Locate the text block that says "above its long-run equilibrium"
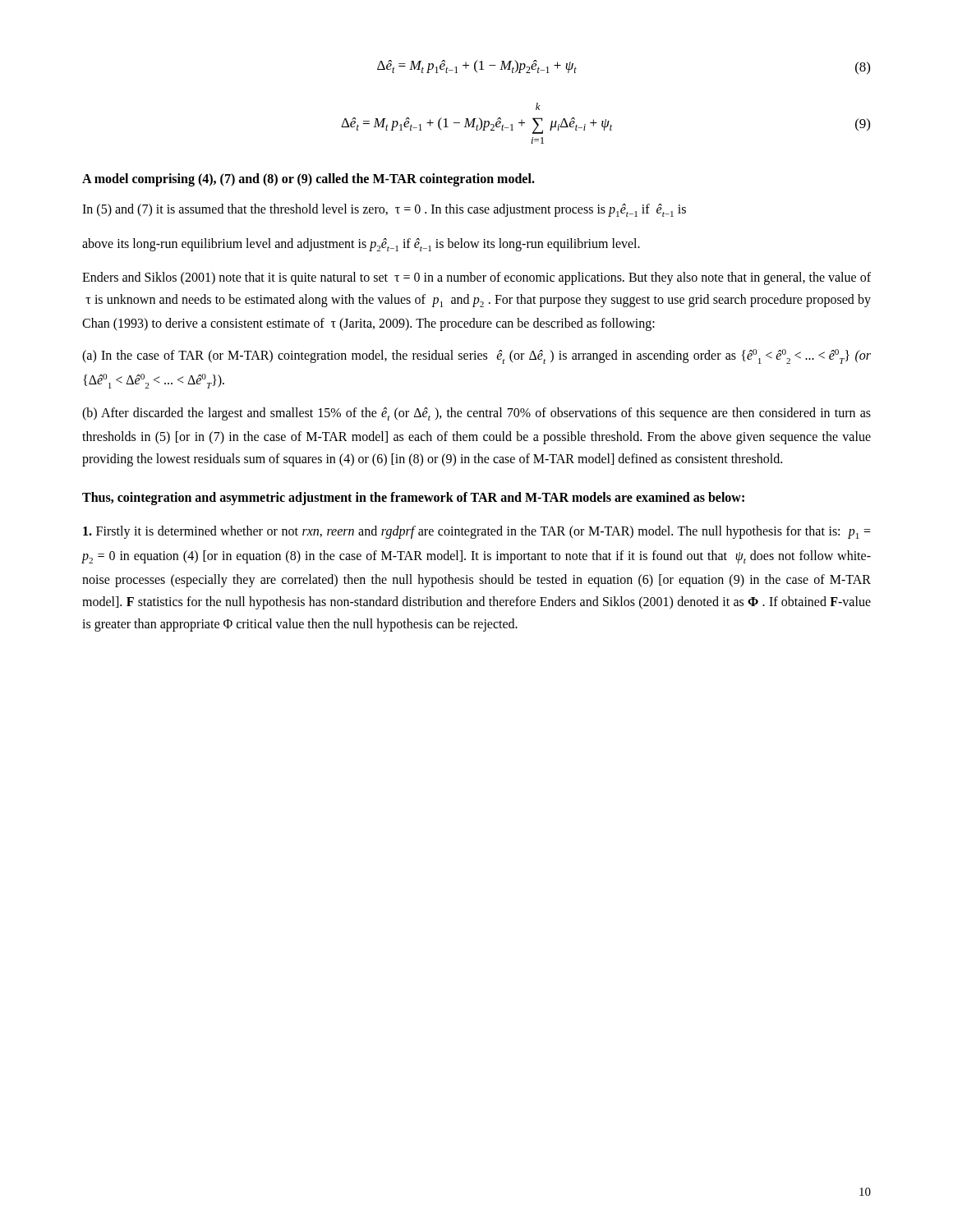This screenshot has width=953, height=1232. coord(361,244)
